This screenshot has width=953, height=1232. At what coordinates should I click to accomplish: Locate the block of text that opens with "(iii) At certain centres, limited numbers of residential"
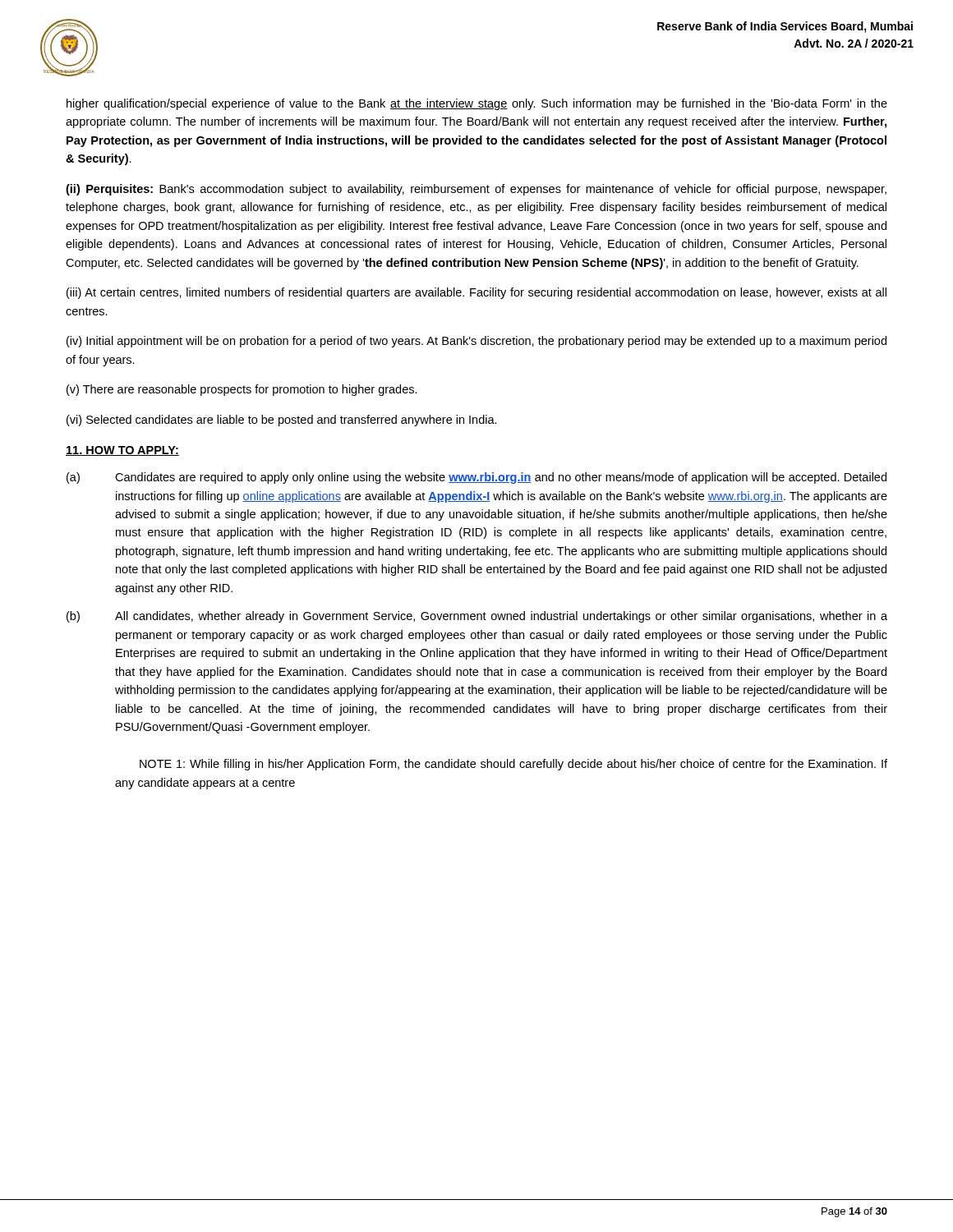(476, 302)
